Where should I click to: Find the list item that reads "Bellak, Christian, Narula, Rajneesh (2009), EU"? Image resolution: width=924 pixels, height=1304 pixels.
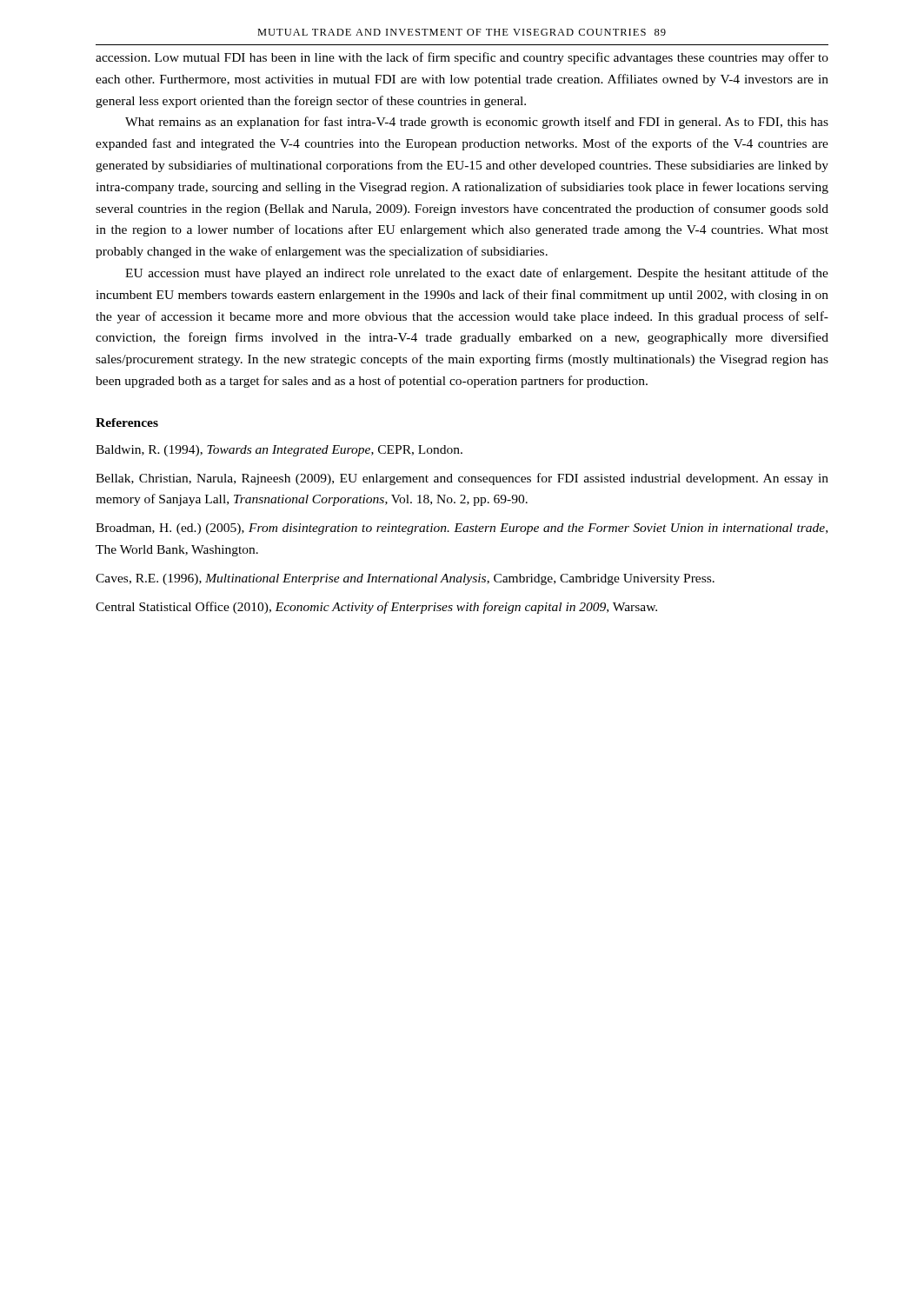tap(462, 488)
